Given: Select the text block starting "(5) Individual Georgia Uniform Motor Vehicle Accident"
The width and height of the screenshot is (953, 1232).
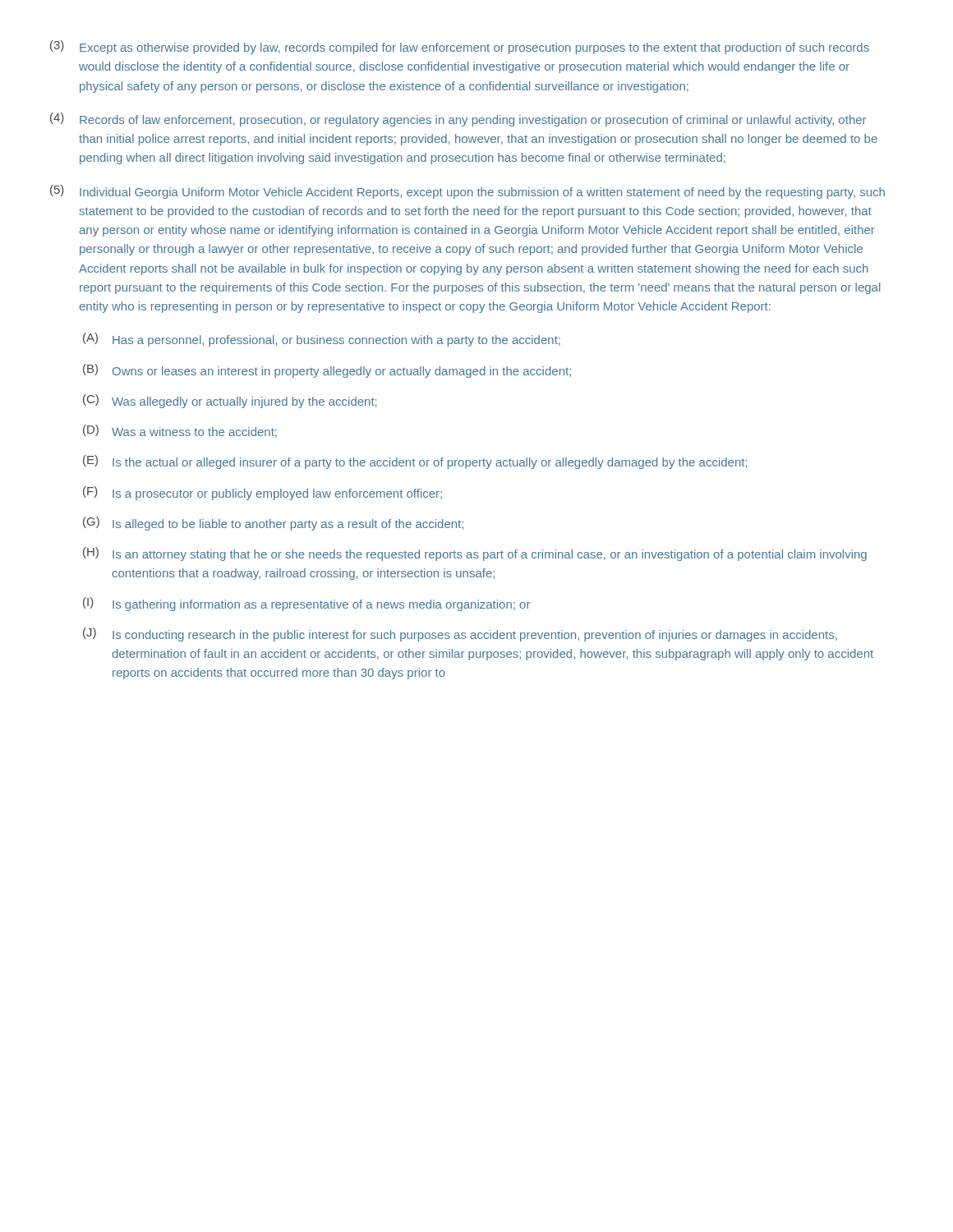Looking at the screenshot, I should [x=468, y=249].
